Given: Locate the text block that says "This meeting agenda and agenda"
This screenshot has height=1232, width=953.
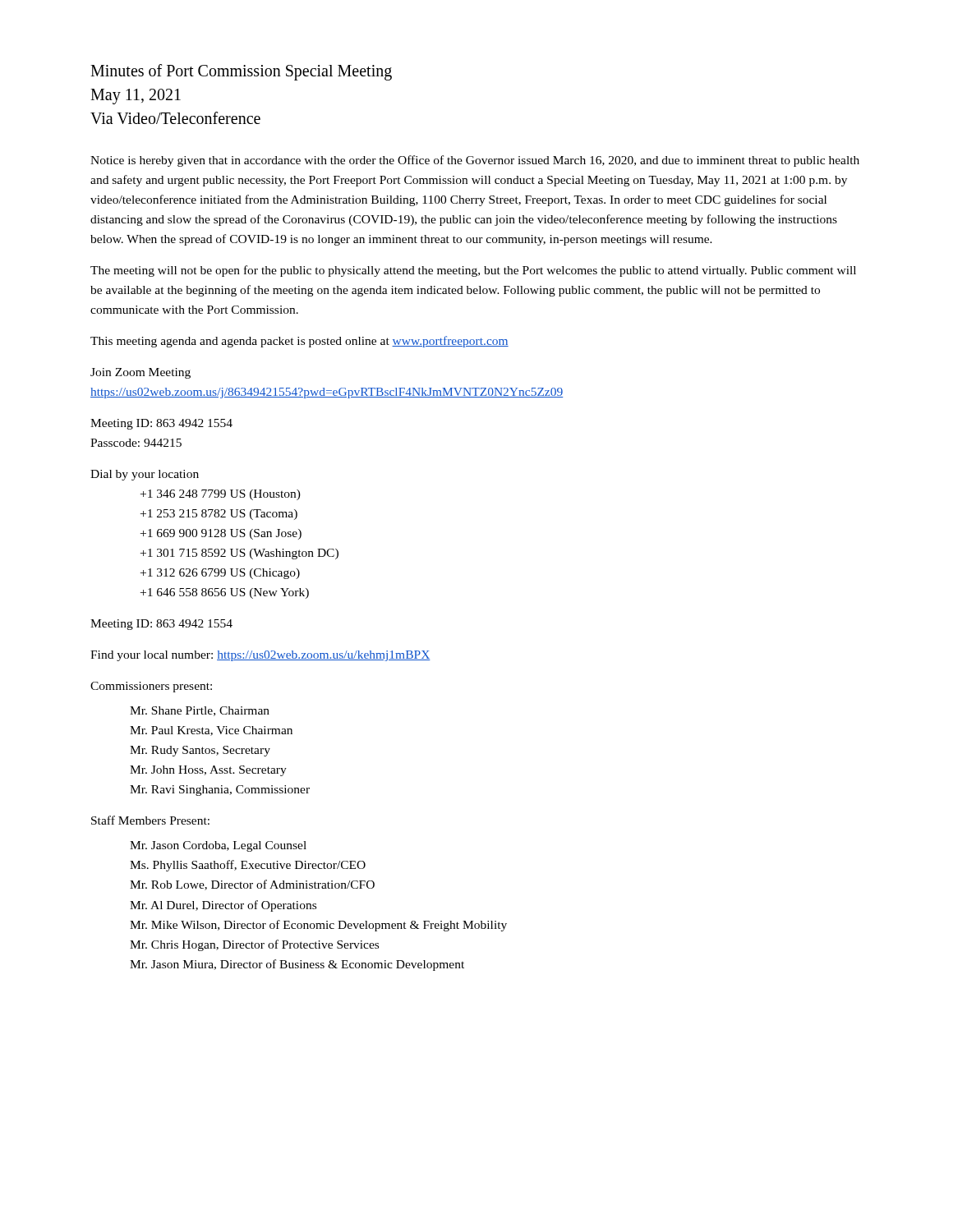Looking at the screenshot, I should point(299,341).
